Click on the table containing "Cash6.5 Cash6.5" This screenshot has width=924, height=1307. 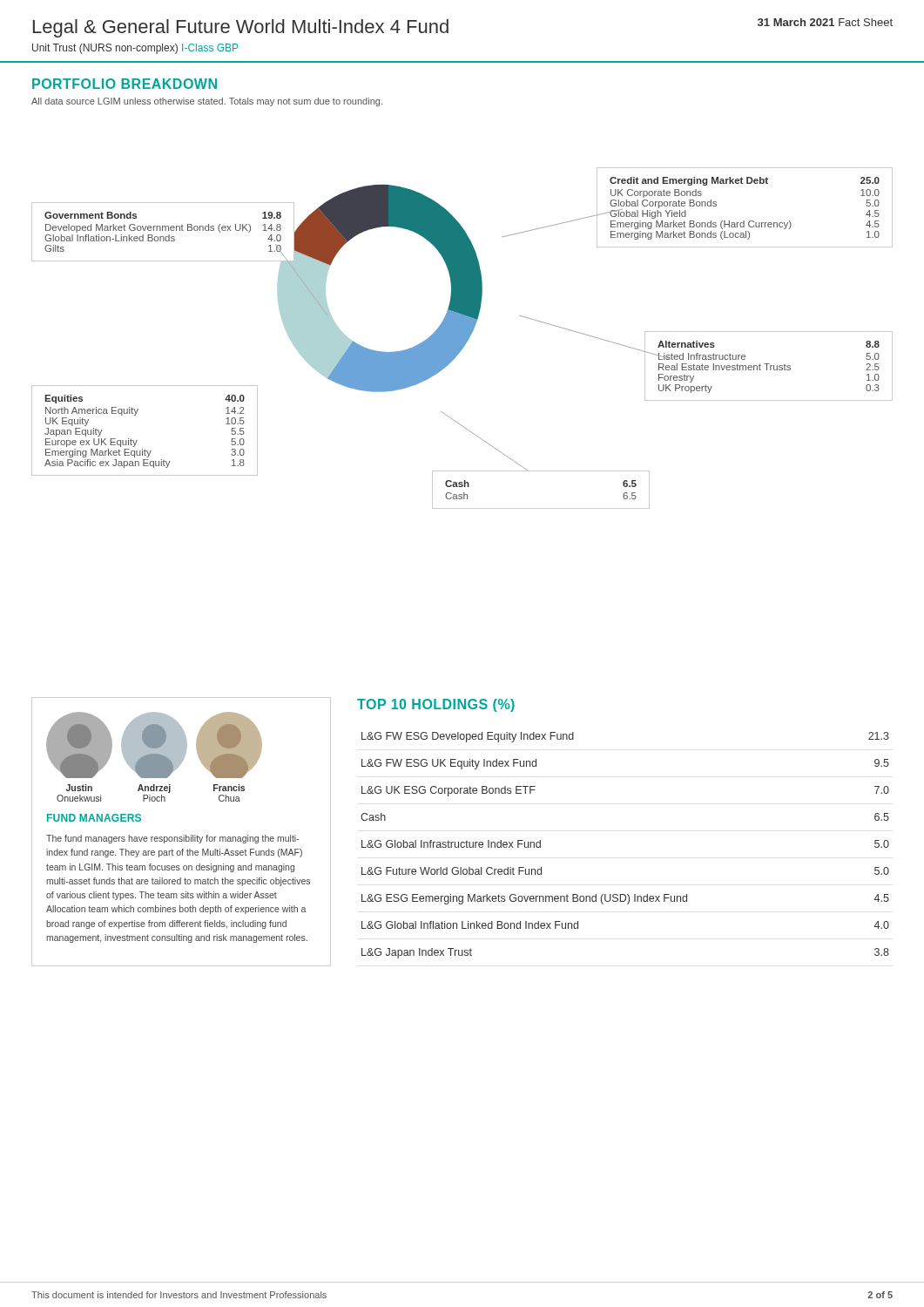click(x=541, y=490)
